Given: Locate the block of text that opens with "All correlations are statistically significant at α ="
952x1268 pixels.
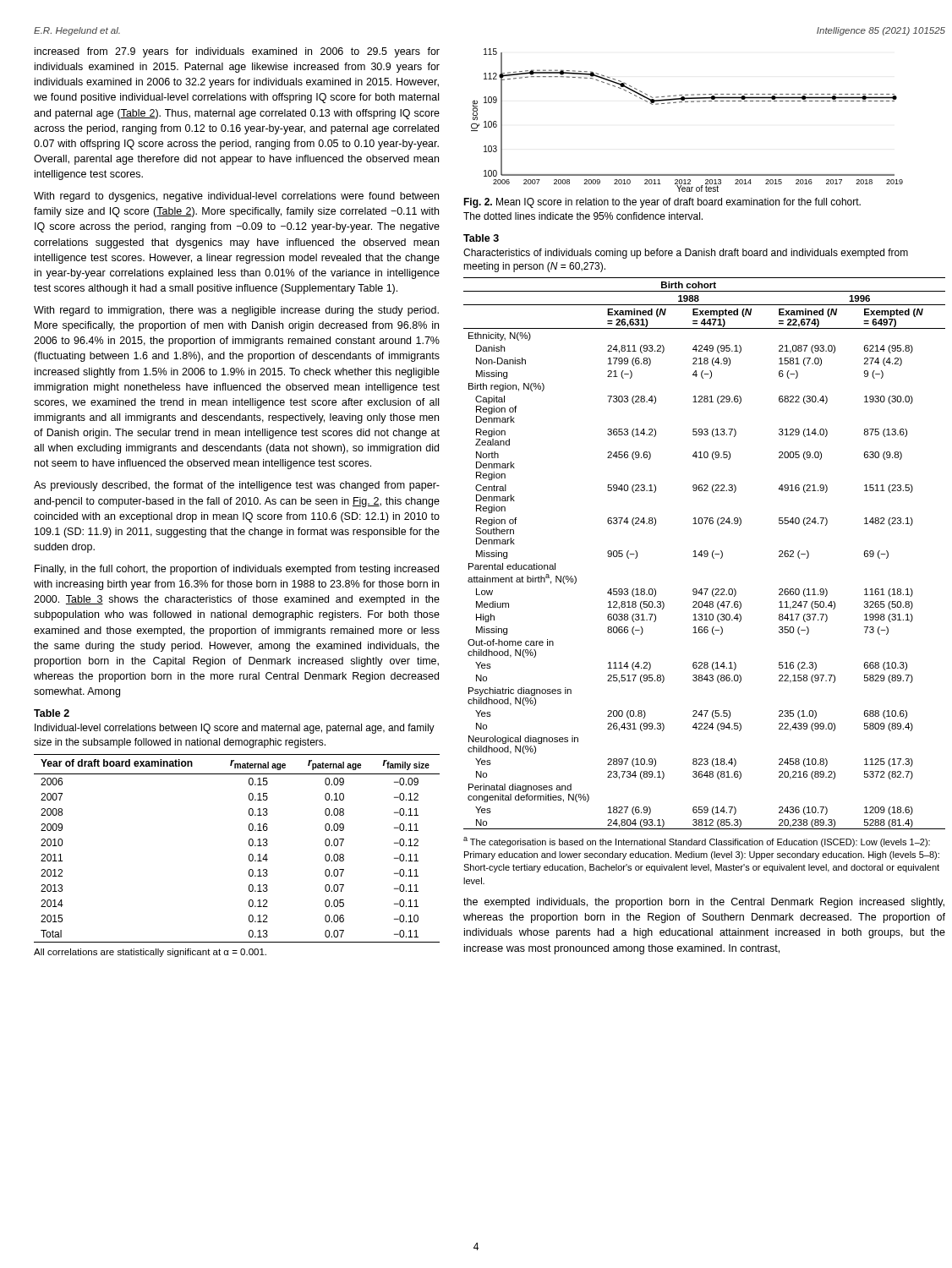Looking at the screenshot, I should pos(151,952).
